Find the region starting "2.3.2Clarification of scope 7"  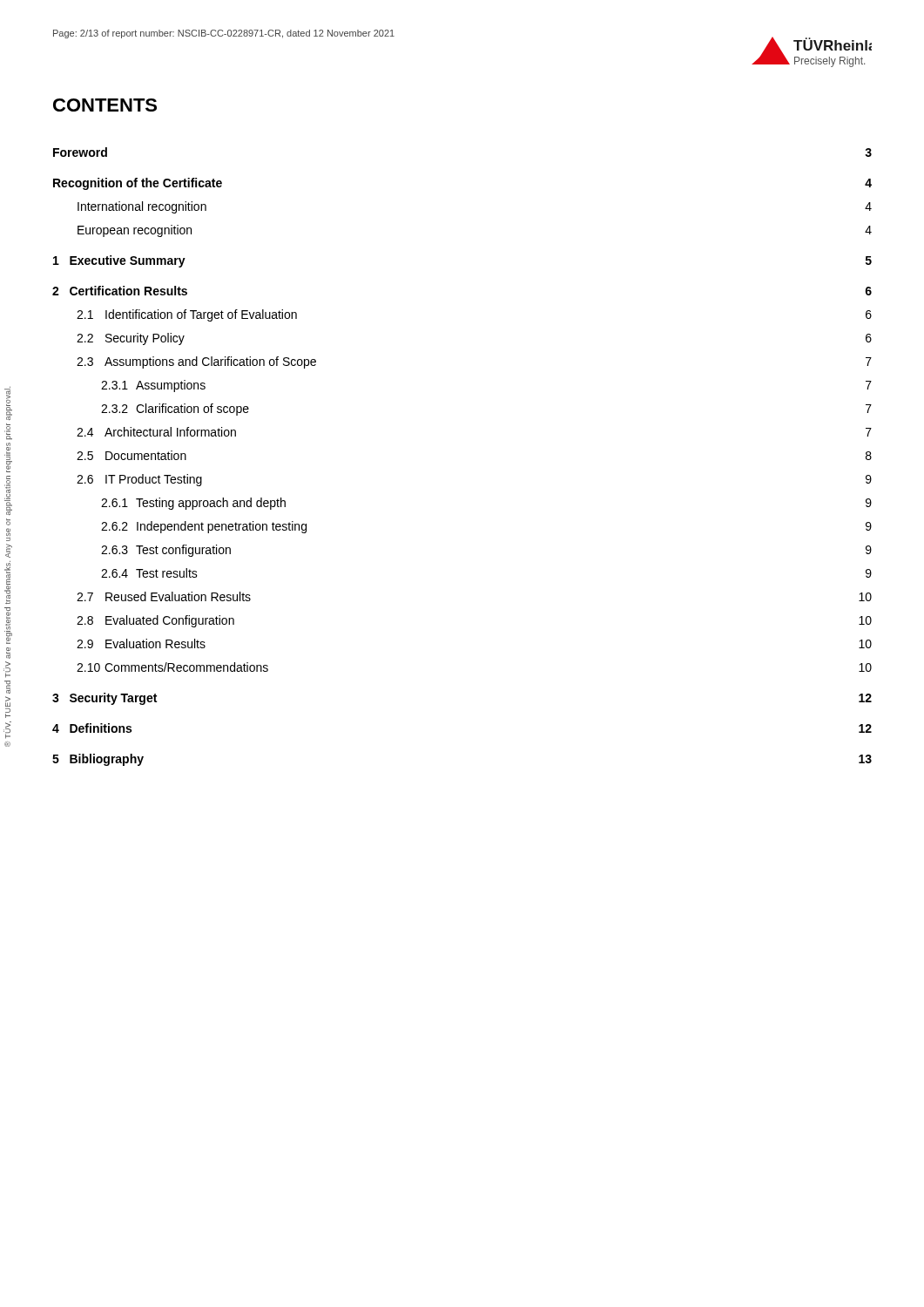[x=179, y=409]
